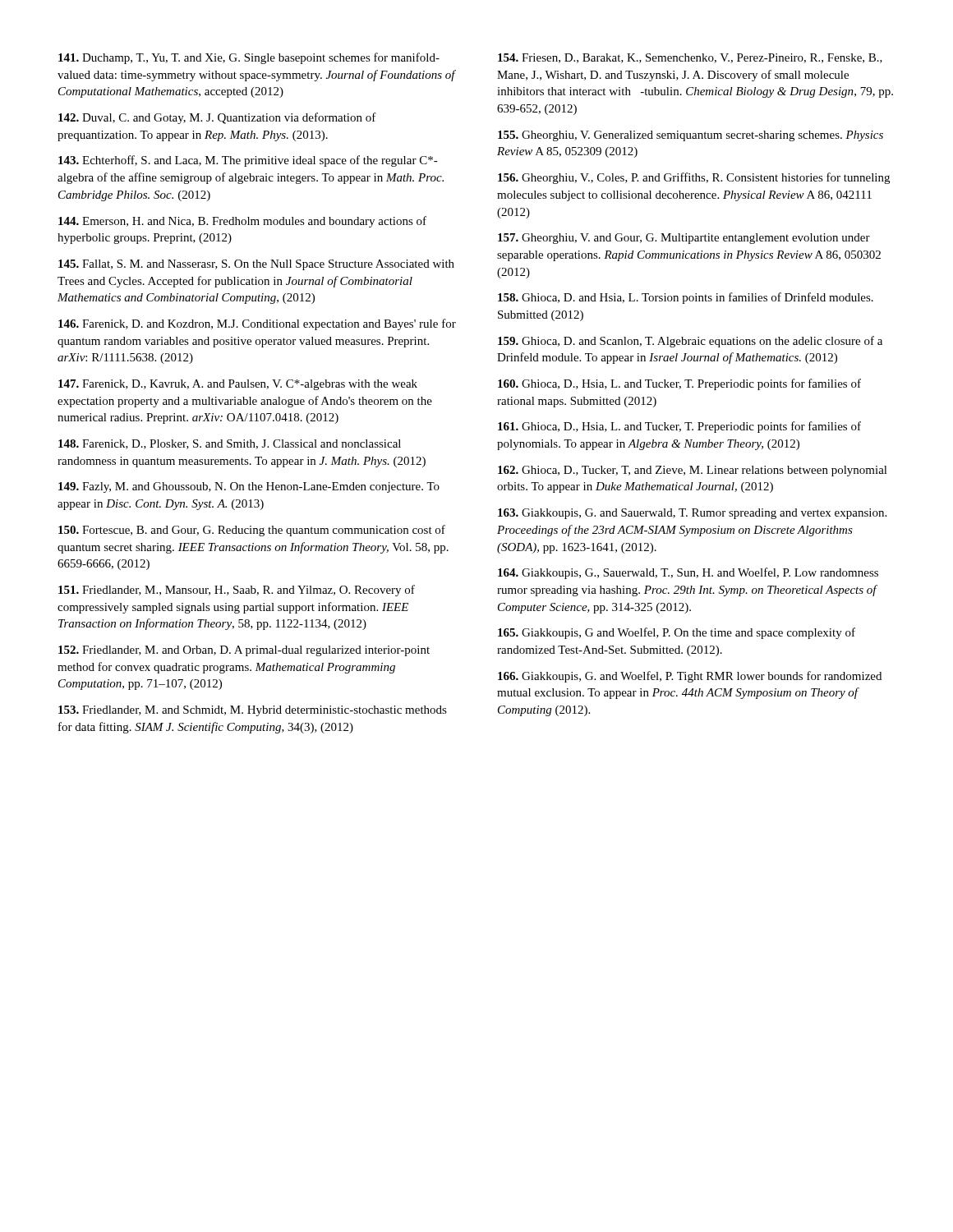Locate the list item that reads "165. Giakkoupis, G and Woelfel, P."
953x1232 pixels.
point(696,641)
